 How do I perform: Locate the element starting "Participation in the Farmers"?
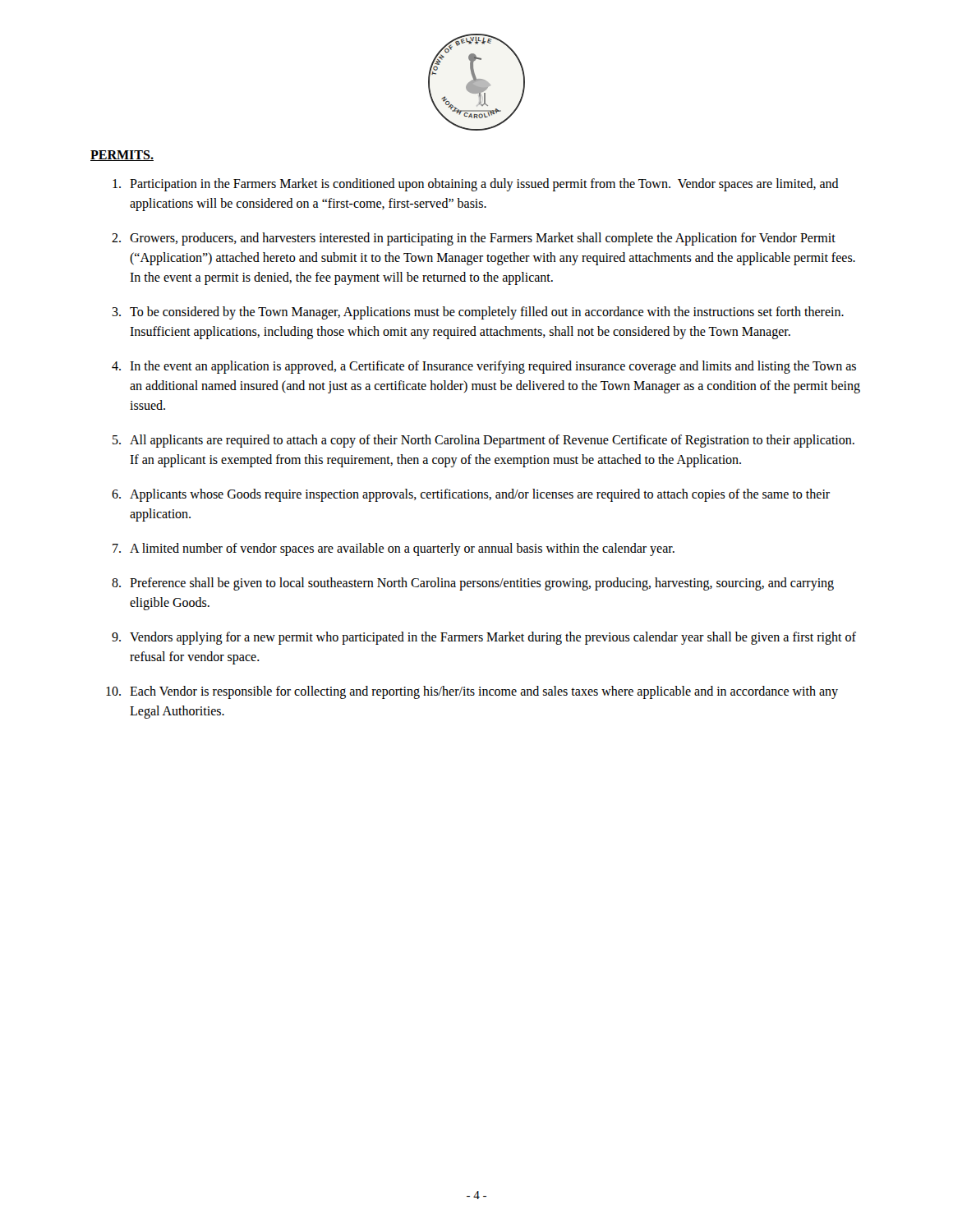476,194
